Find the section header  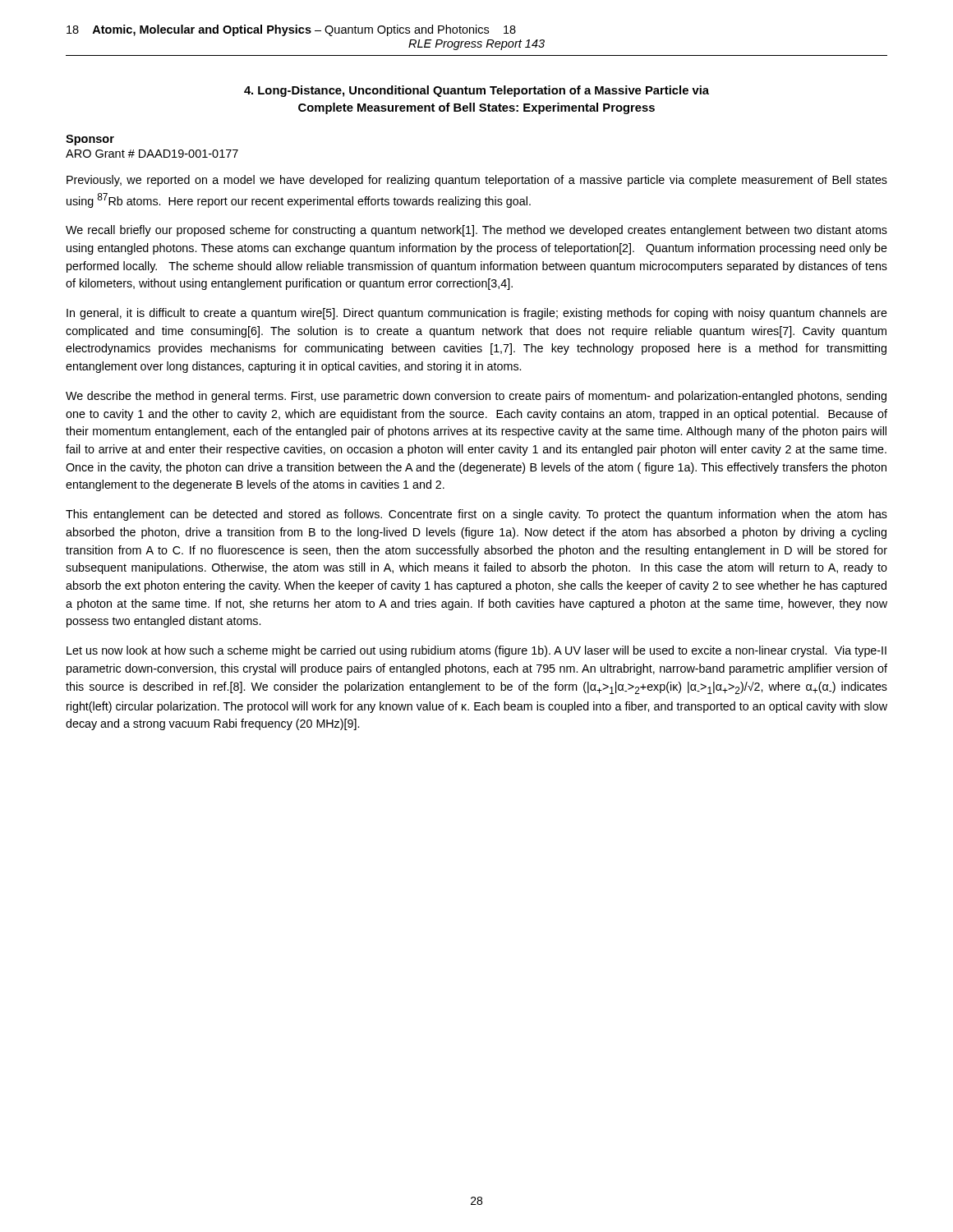(476, 100)
